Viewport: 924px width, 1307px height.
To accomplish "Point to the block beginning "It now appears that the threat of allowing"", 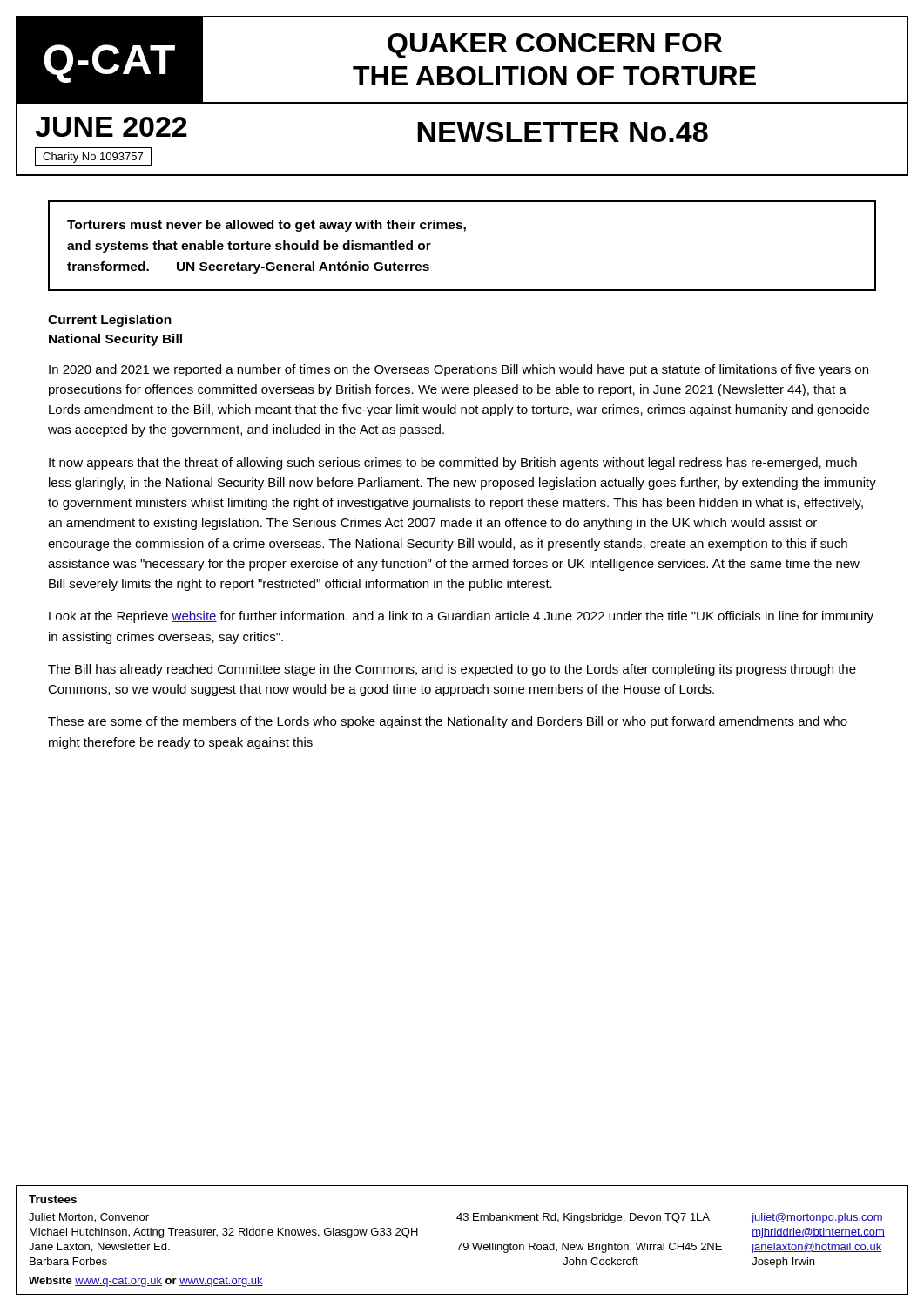I will 462,523.
